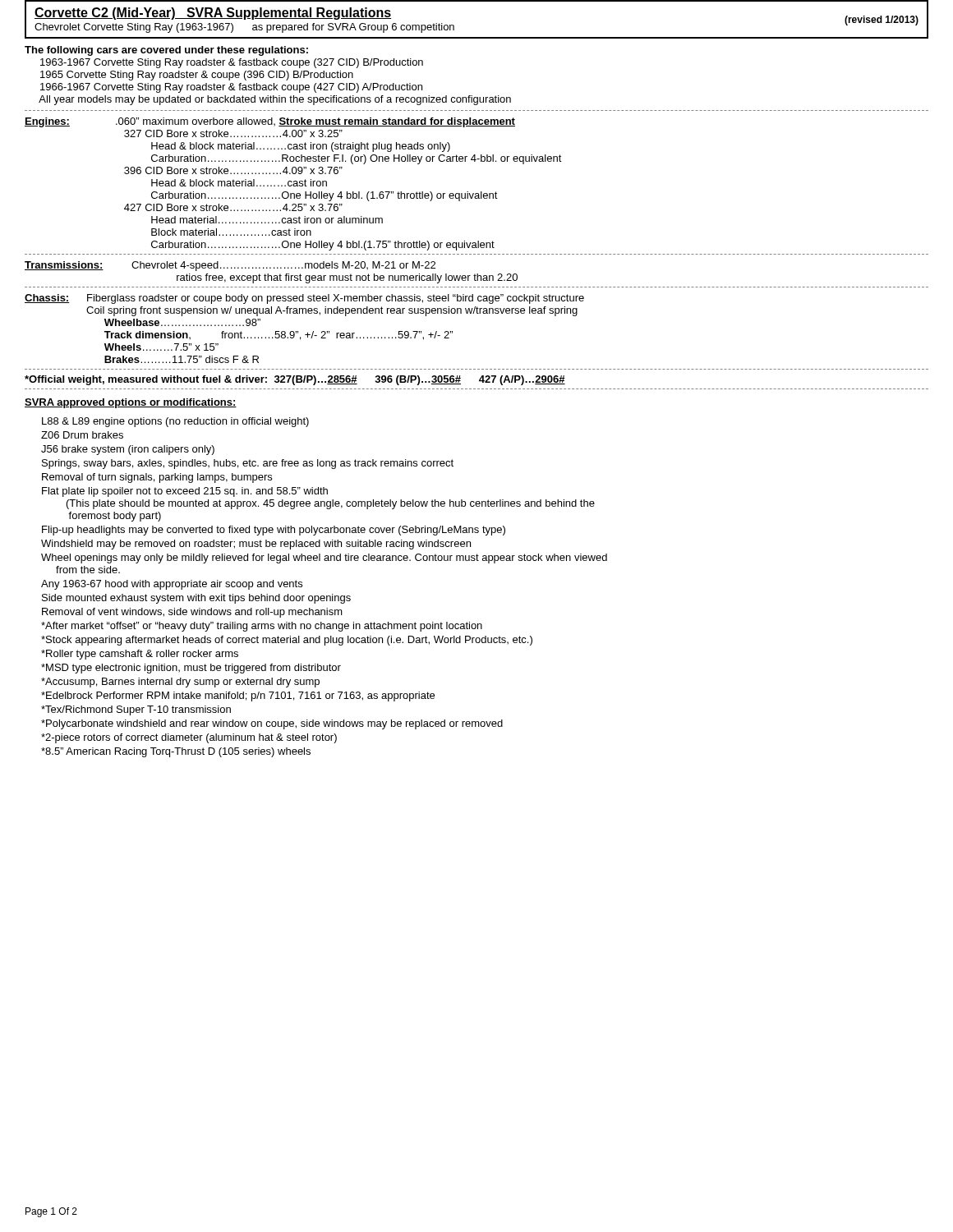Locate the block of text that opens with "*Accusump, Barnes internal dry sump or external dry"
The height and width of the screenshot is (1232, 953).
181,681
